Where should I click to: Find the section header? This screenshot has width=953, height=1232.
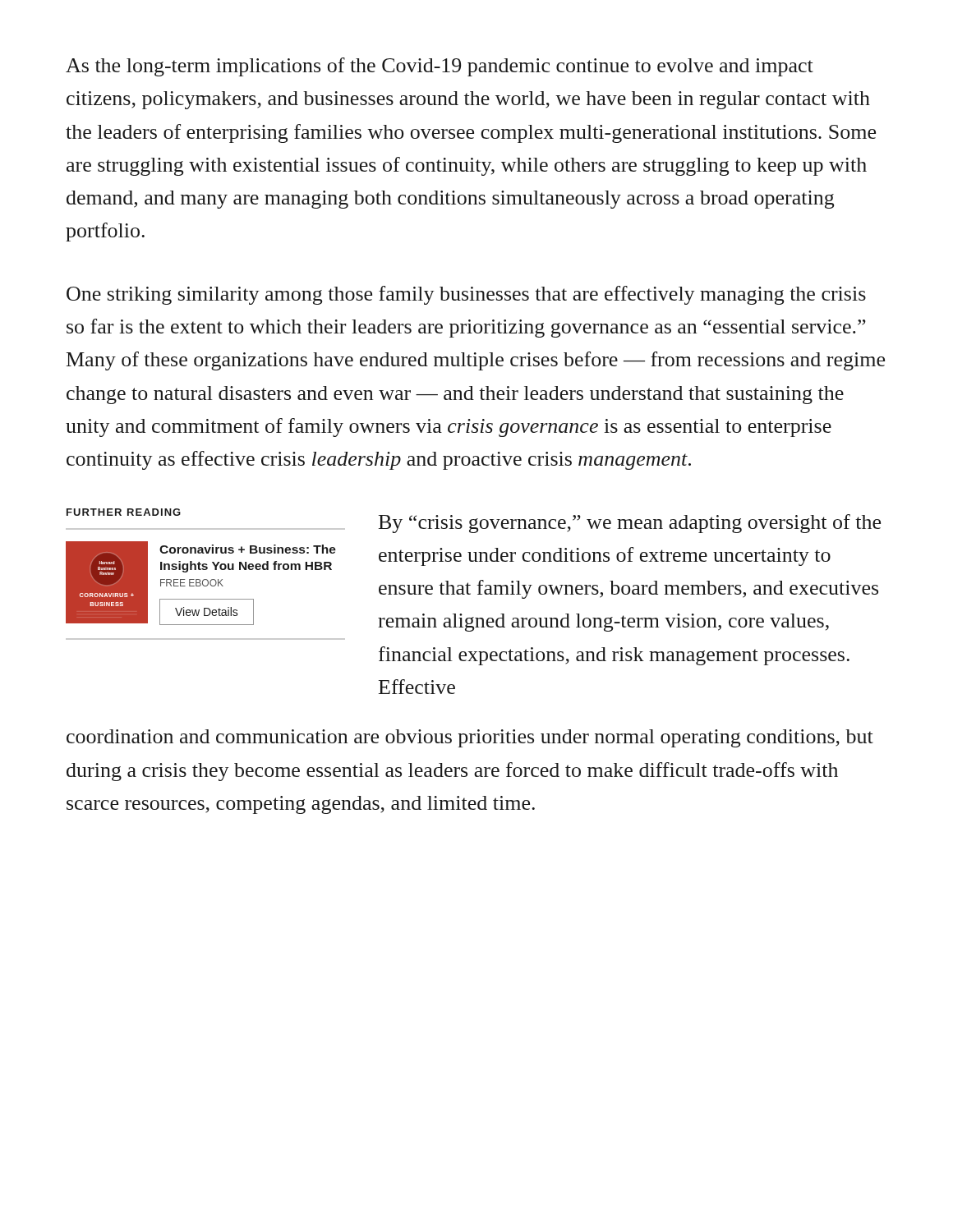(x=124, y=512)
